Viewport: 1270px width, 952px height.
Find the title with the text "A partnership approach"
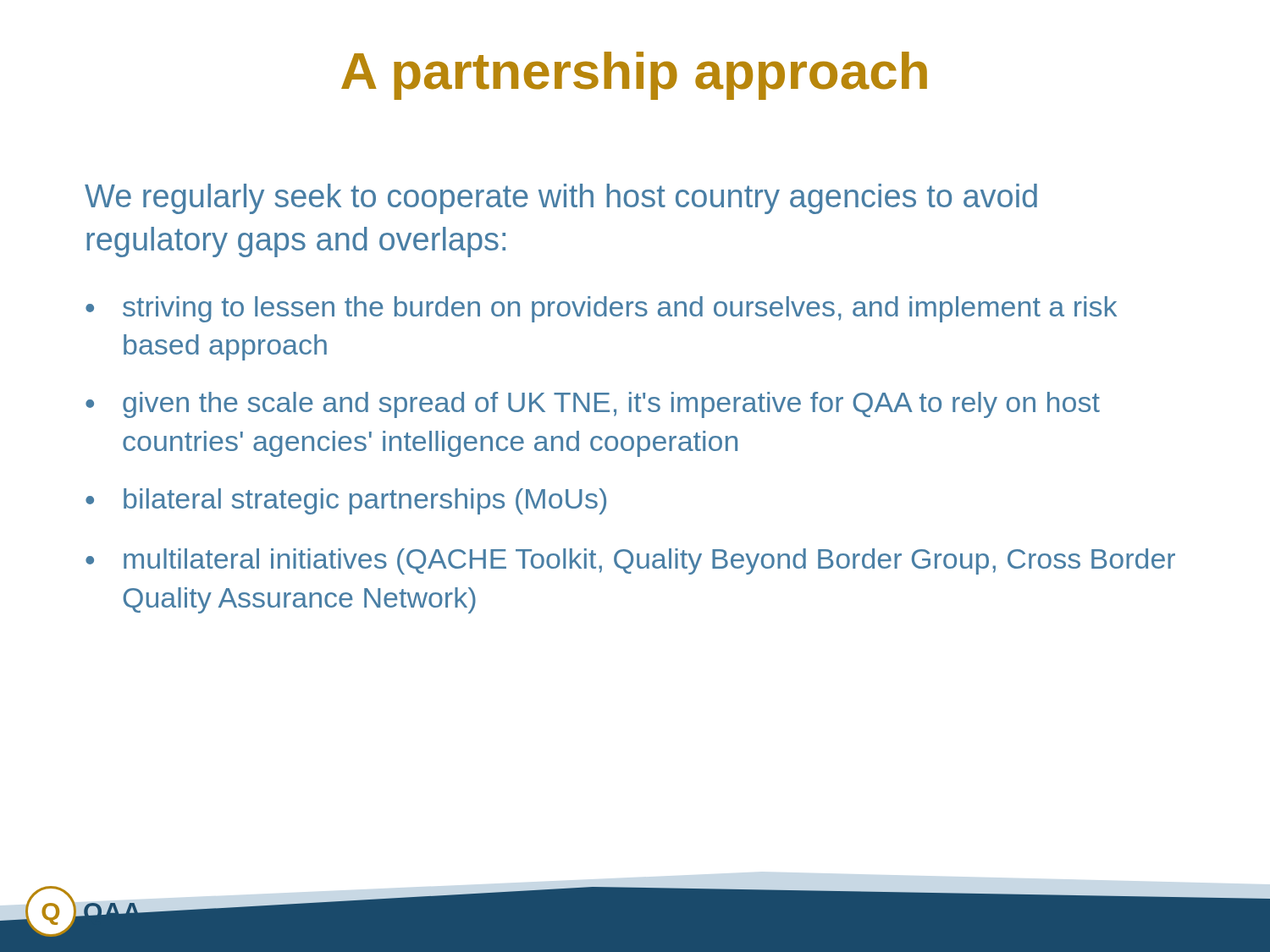click(x=635, y=71)
